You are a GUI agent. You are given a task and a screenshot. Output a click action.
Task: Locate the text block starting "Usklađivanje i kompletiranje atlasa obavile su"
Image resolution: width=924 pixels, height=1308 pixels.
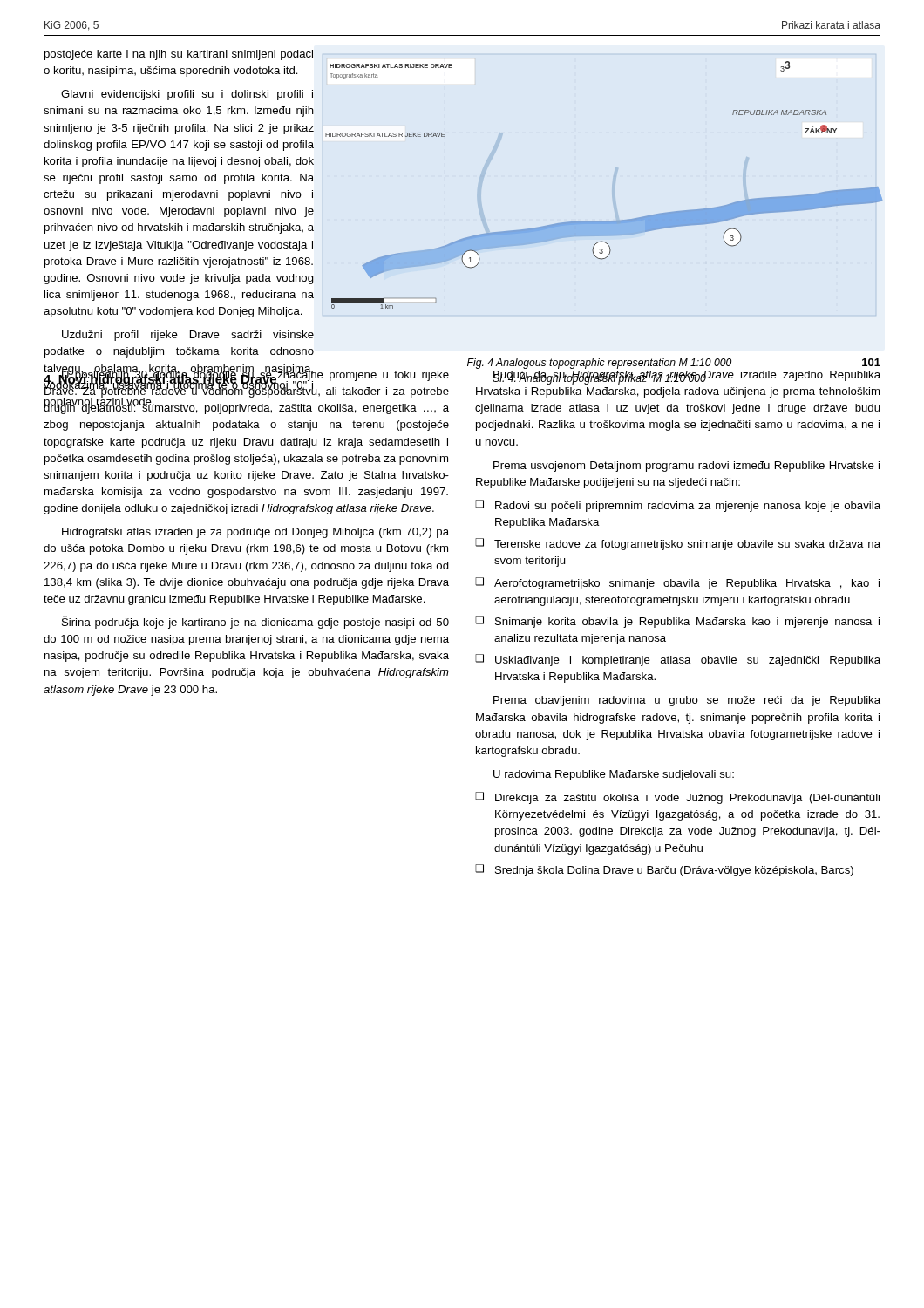(x=687, y=668)
